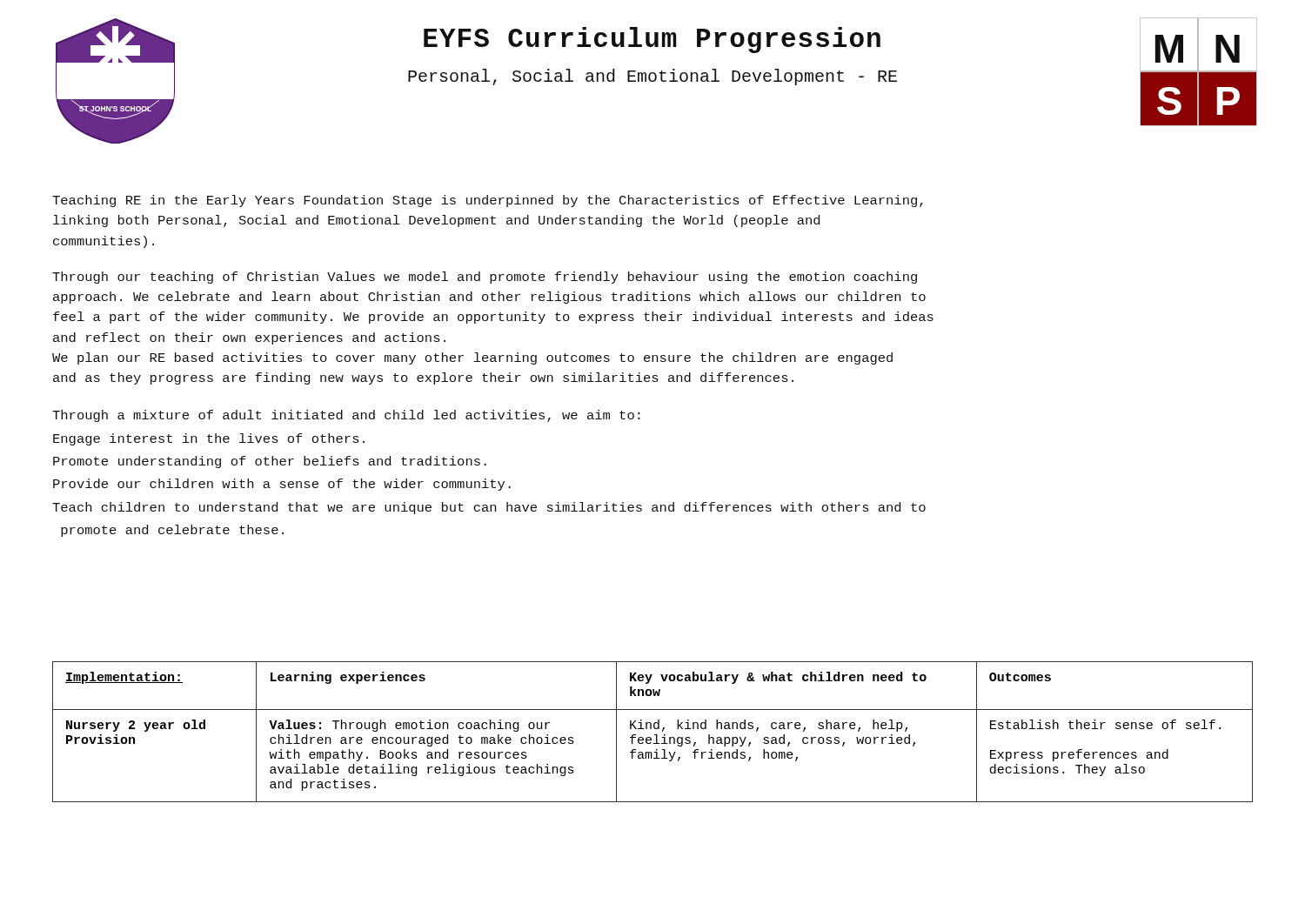Find the list item that reads "Teach children to understand that we are unique"
Viewport: 1305px width, 924px height.
point(489,519)
